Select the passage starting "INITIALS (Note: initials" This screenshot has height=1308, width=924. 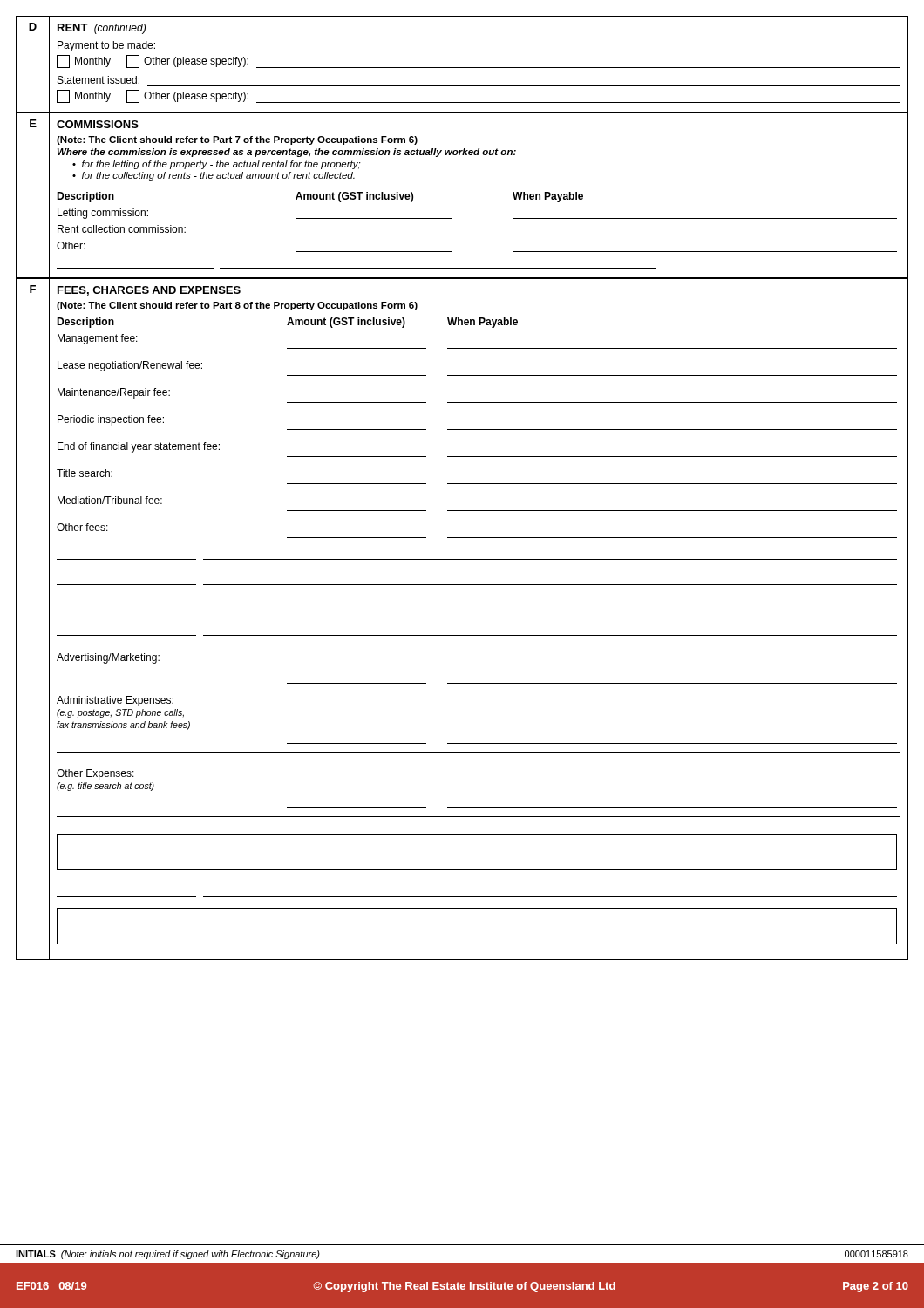(462, 1254)
